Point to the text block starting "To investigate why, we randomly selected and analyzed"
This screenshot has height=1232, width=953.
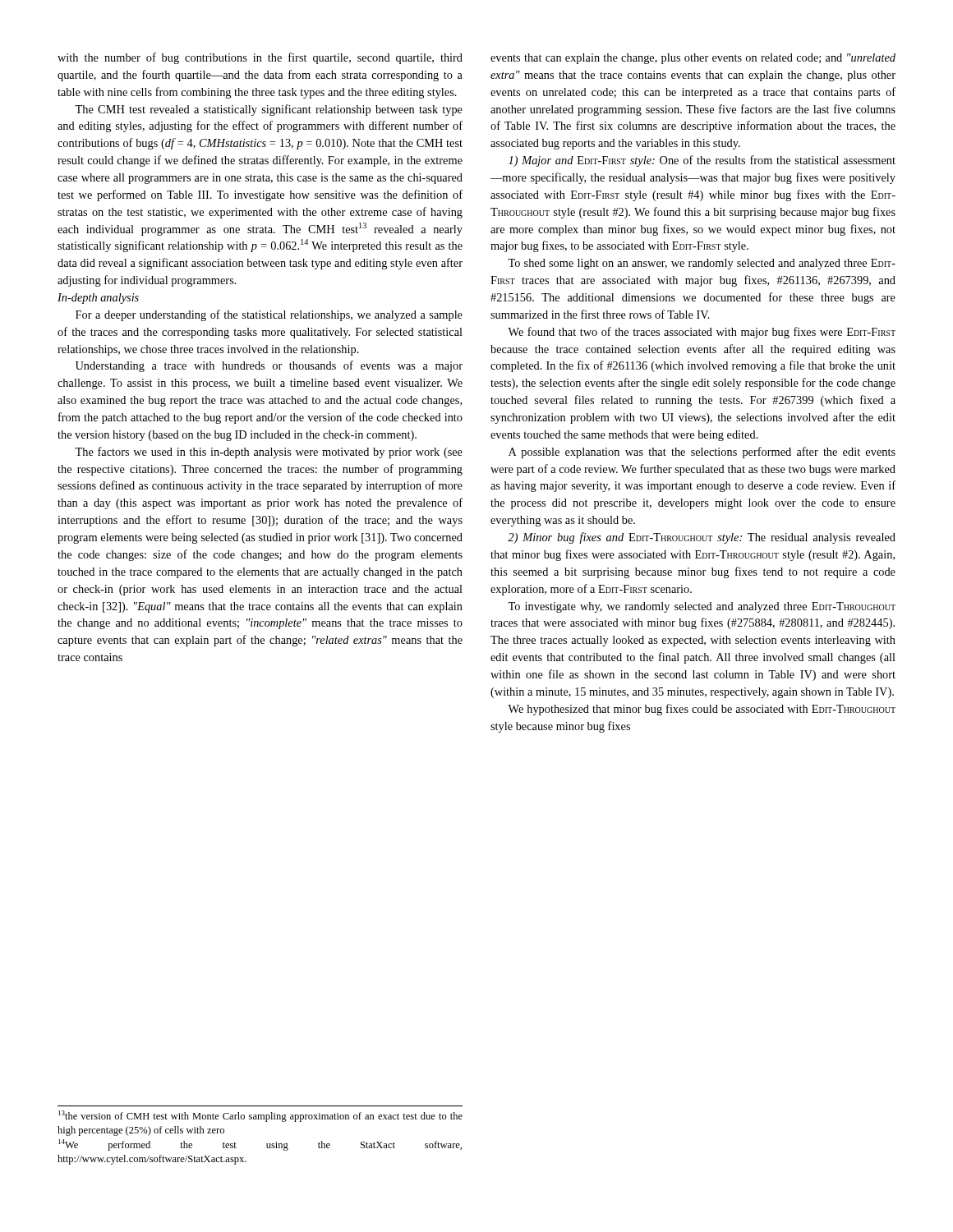click(x=693, y=649)
